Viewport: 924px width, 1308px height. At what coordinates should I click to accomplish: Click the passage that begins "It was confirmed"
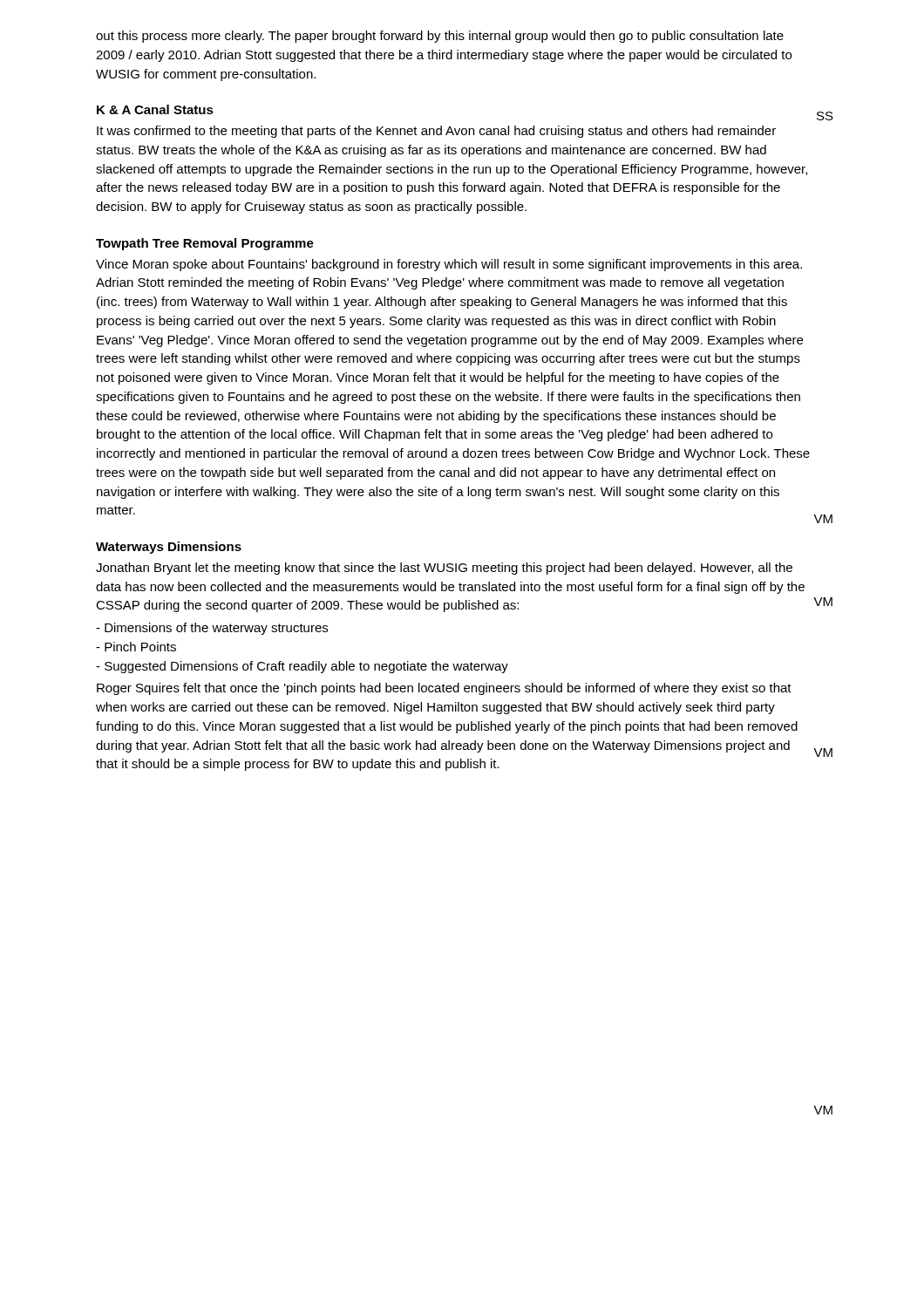452,168
